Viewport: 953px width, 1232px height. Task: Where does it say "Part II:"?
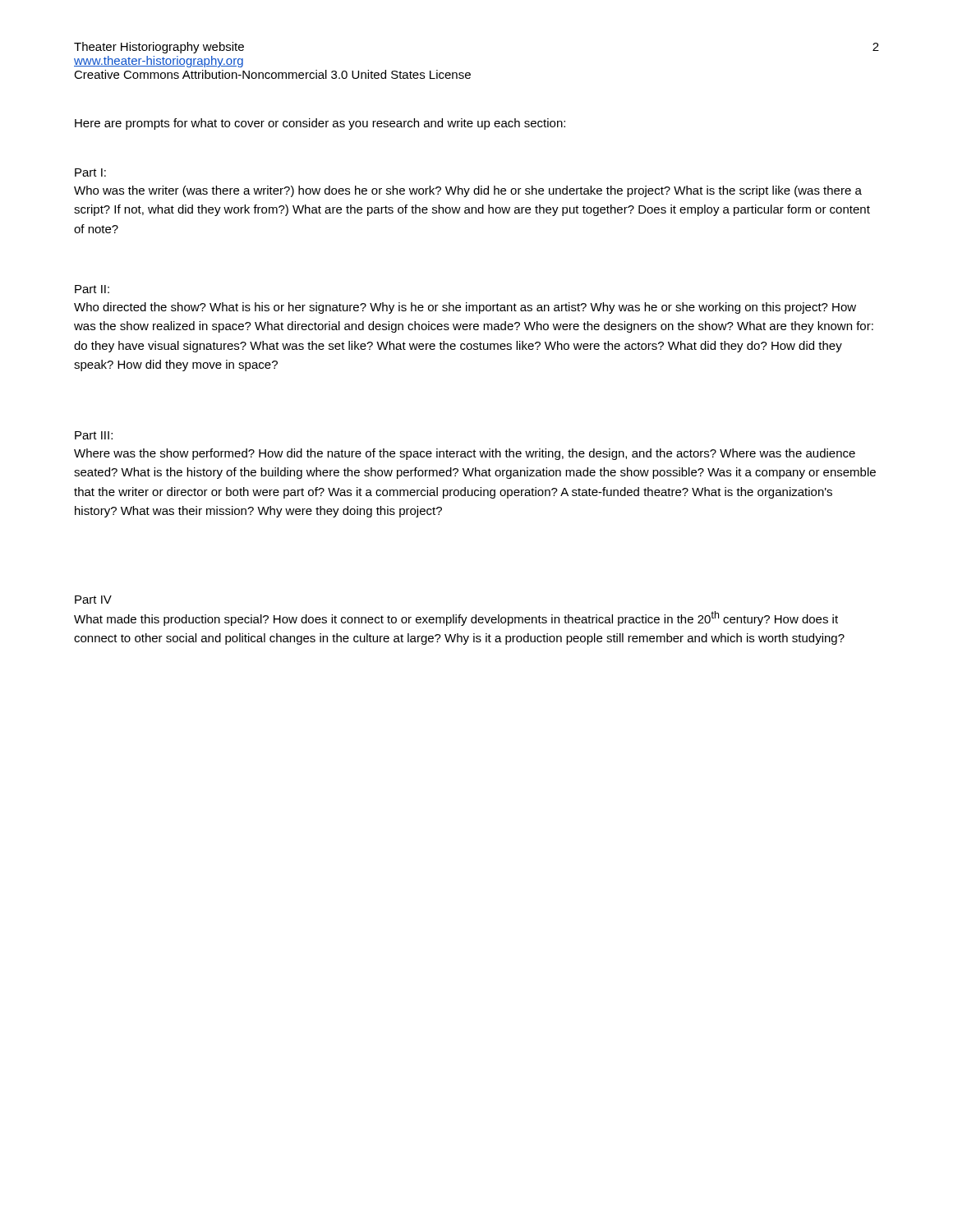(92, 289)
